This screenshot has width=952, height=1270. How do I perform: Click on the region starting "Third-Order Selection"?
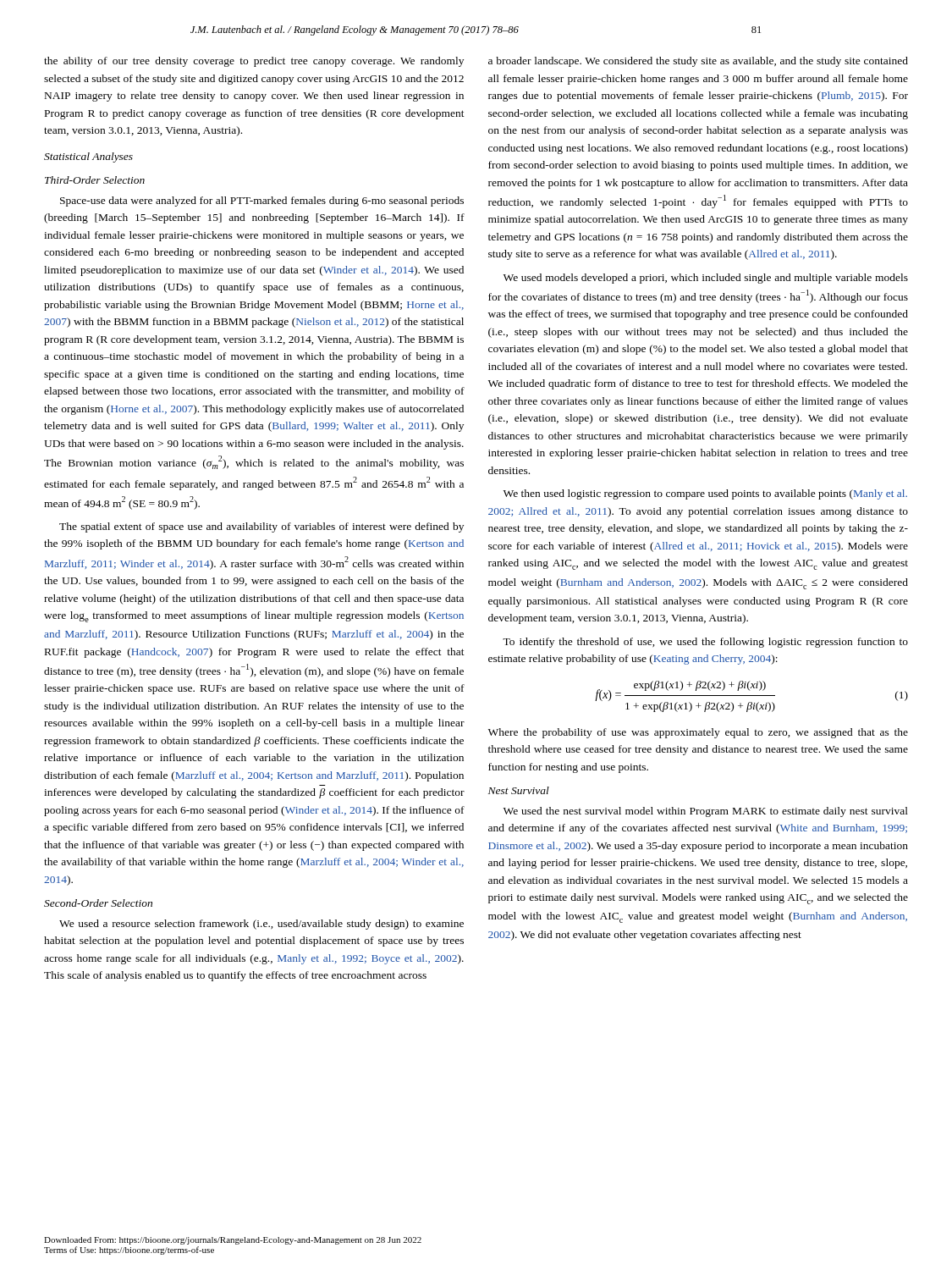click(x=94, y=180)
